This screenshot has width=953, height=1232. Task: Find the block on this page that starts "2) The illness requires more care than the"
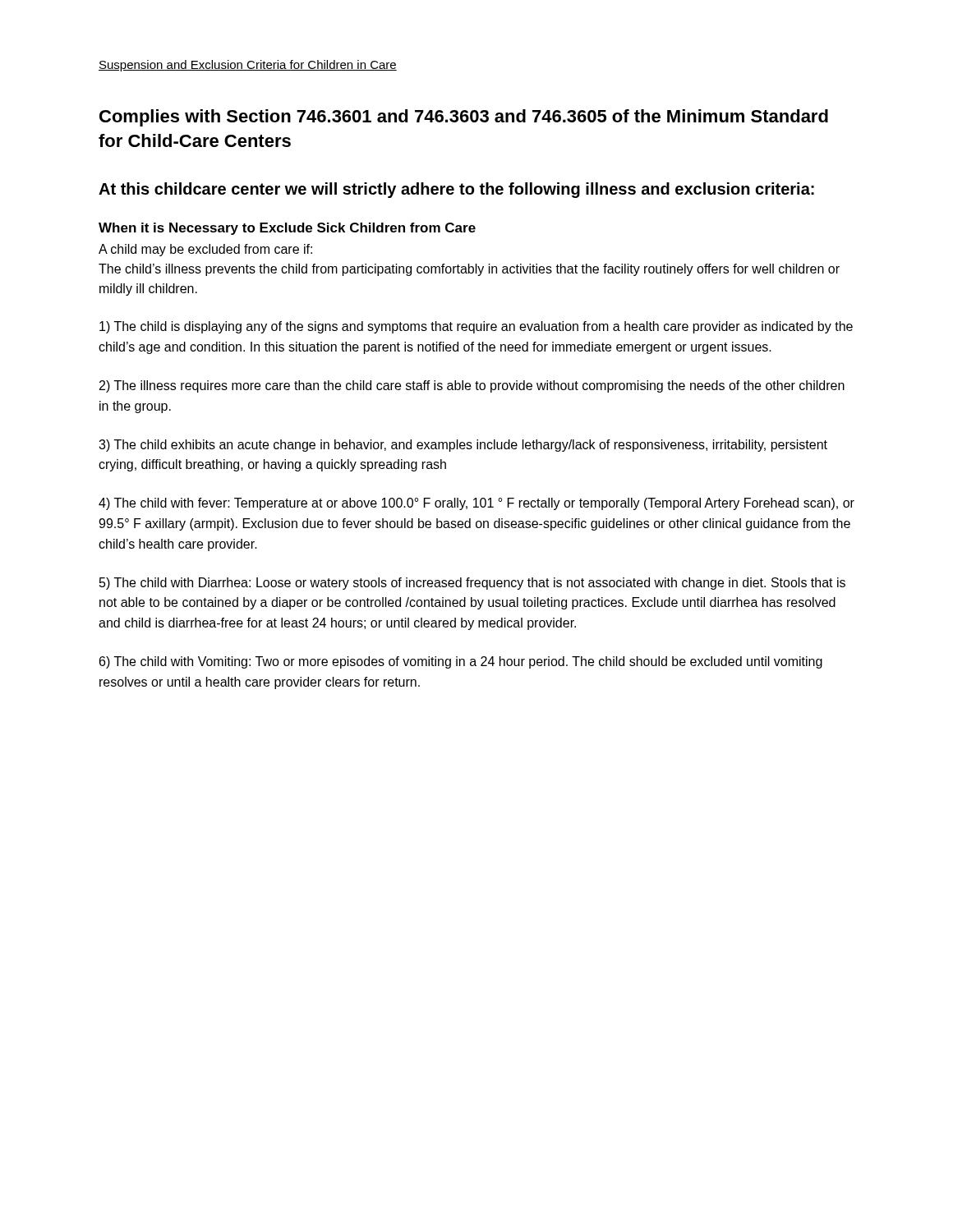pos(476,397)
